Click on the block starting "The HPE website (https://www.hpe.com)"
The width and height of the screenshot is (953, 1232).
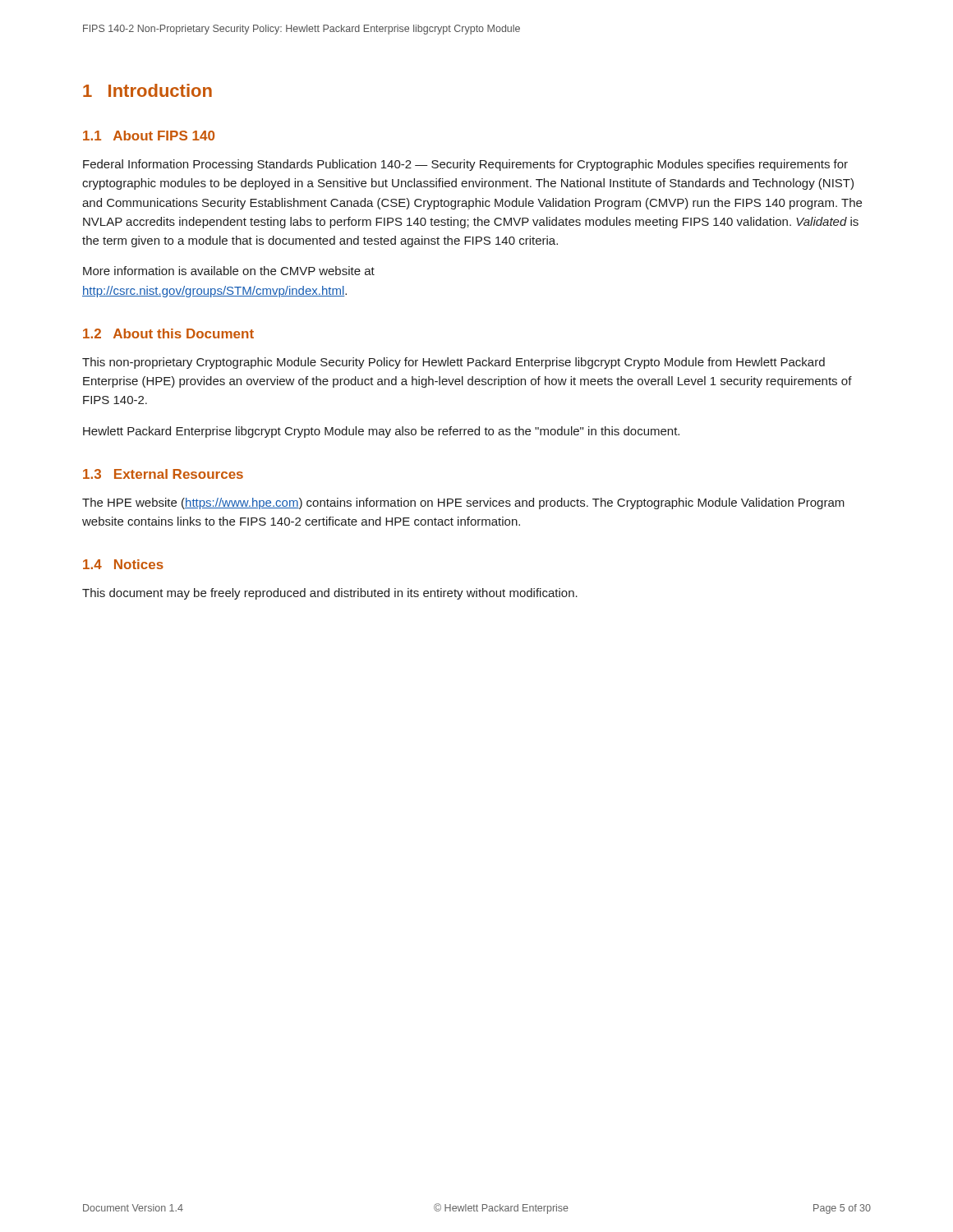click(x=476, y=512)
